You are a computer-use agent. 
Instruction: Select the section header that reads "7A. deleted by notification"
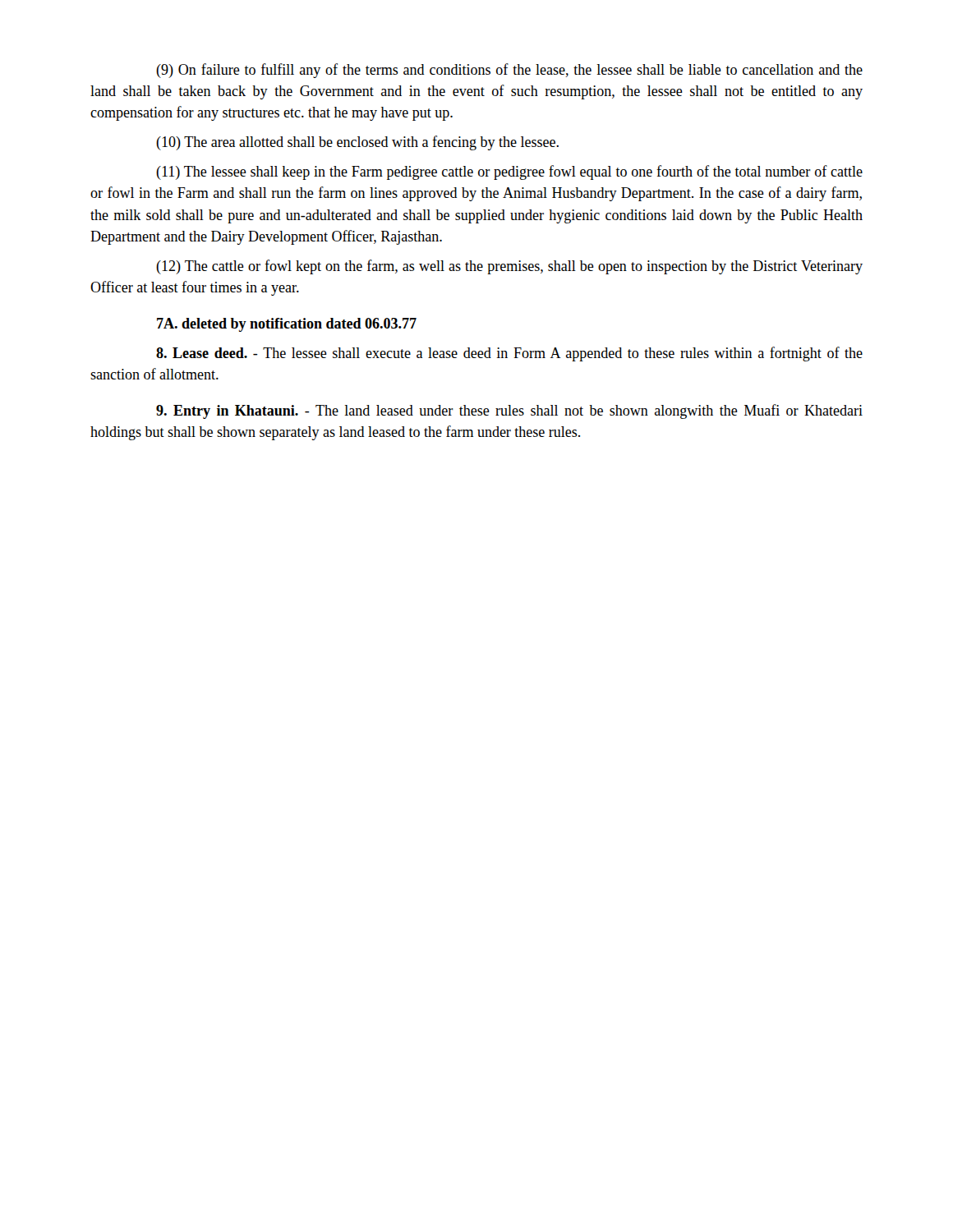(286, 324)
